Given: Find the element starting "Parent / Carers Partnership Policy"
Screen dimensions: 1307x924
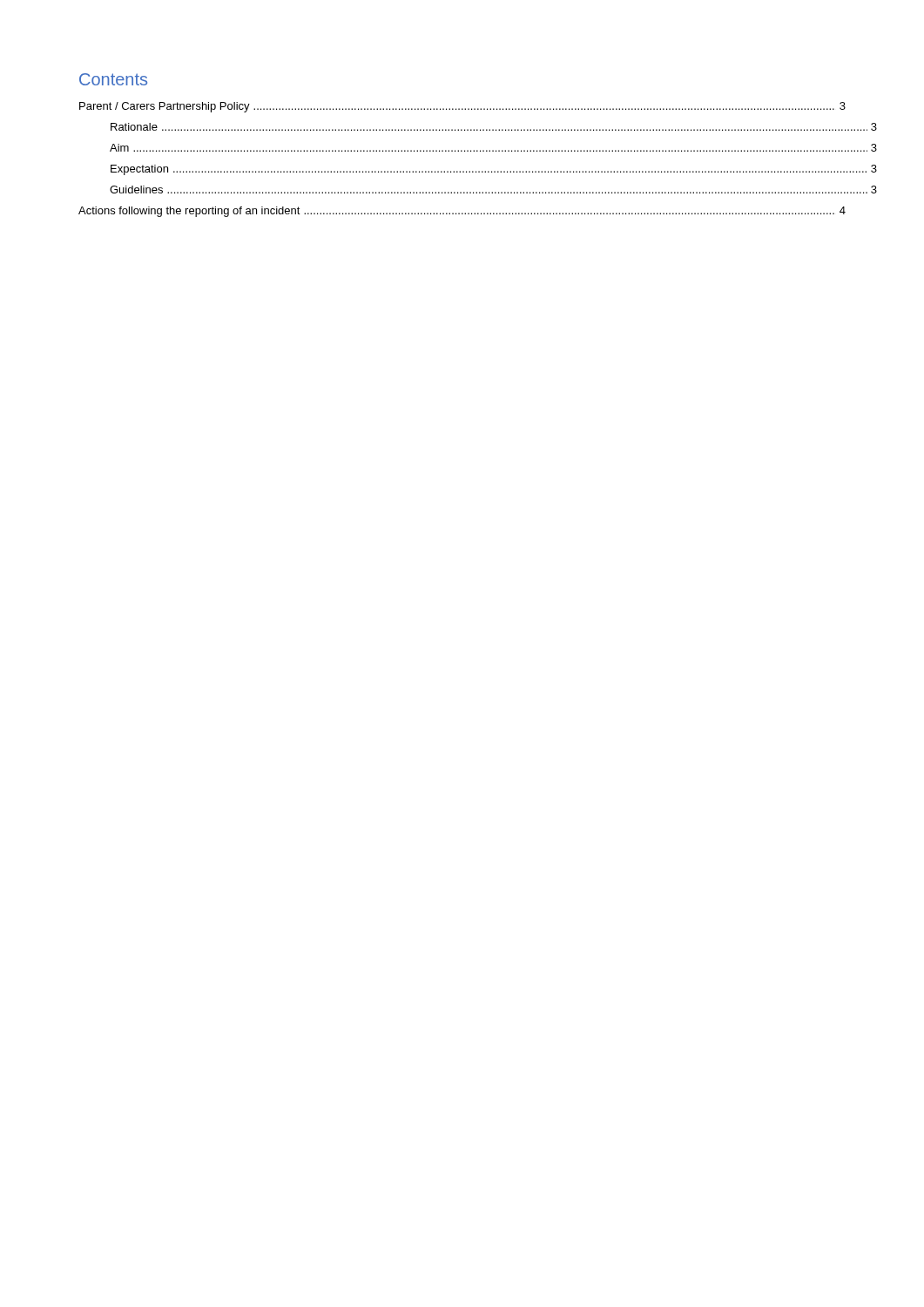Looking at the screenshot, I should pyautogui.click(x=462, y=106).
